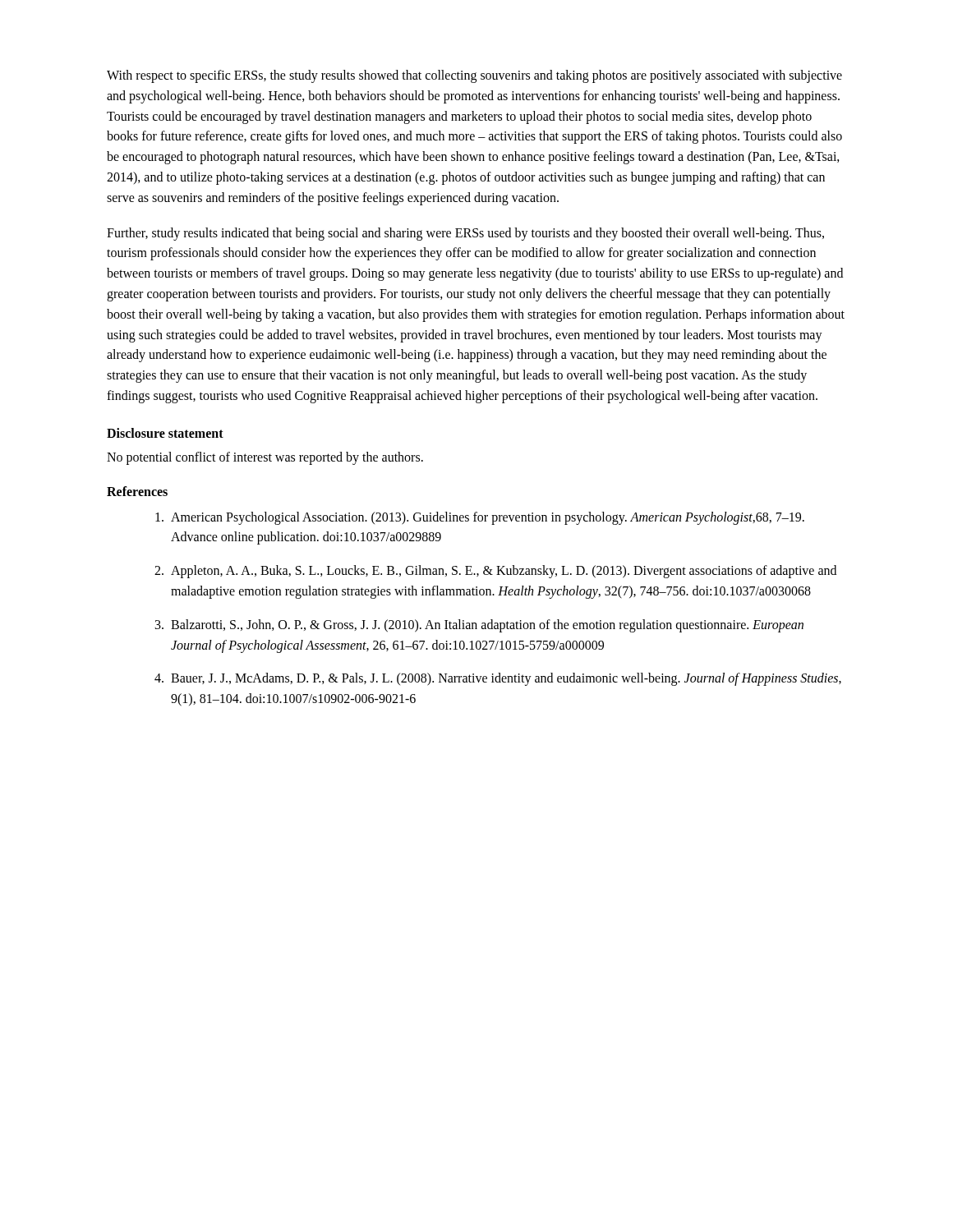The image size is (953, 1232).
Task: Find the block on this page that starts "With respect to specific ERSs, the study"
Action: pyautogui.click(x=475, y=136)
